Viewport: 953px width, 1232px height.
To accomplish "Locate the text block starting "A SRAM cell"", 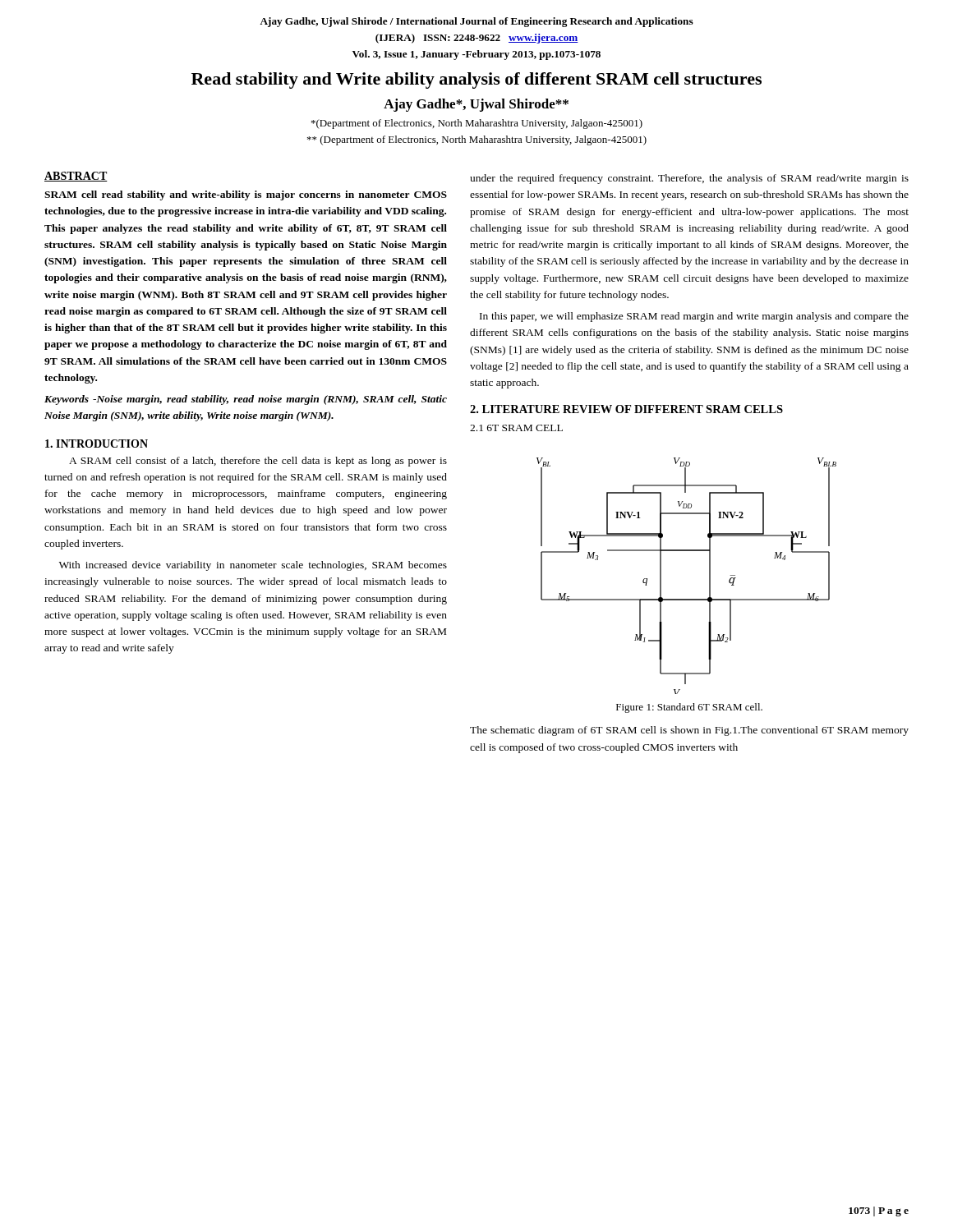I will pyautogui.click(x=246, y=555).
